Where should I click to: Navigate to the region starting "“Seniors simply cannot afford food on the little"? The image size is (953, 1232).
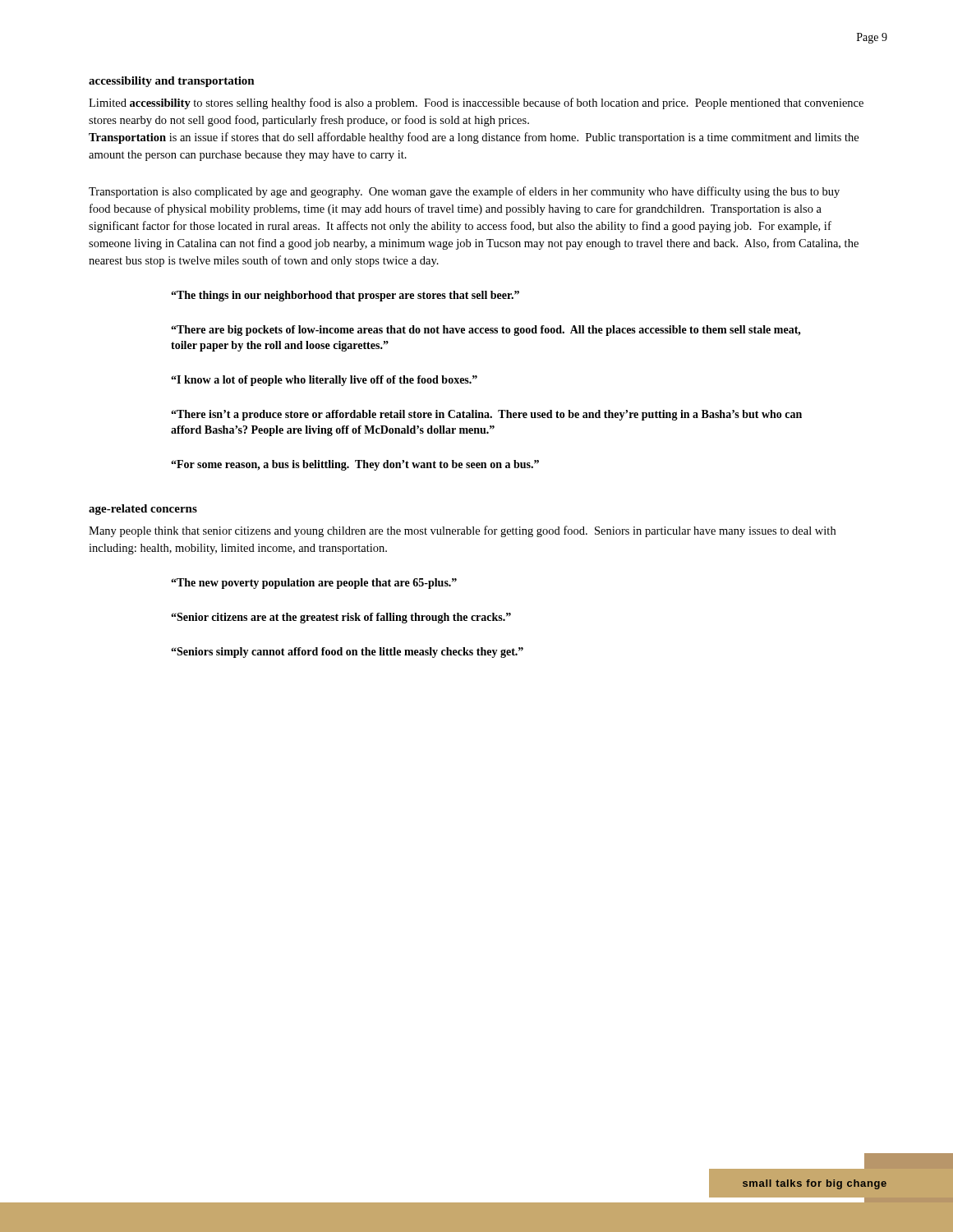click(347, 651)
